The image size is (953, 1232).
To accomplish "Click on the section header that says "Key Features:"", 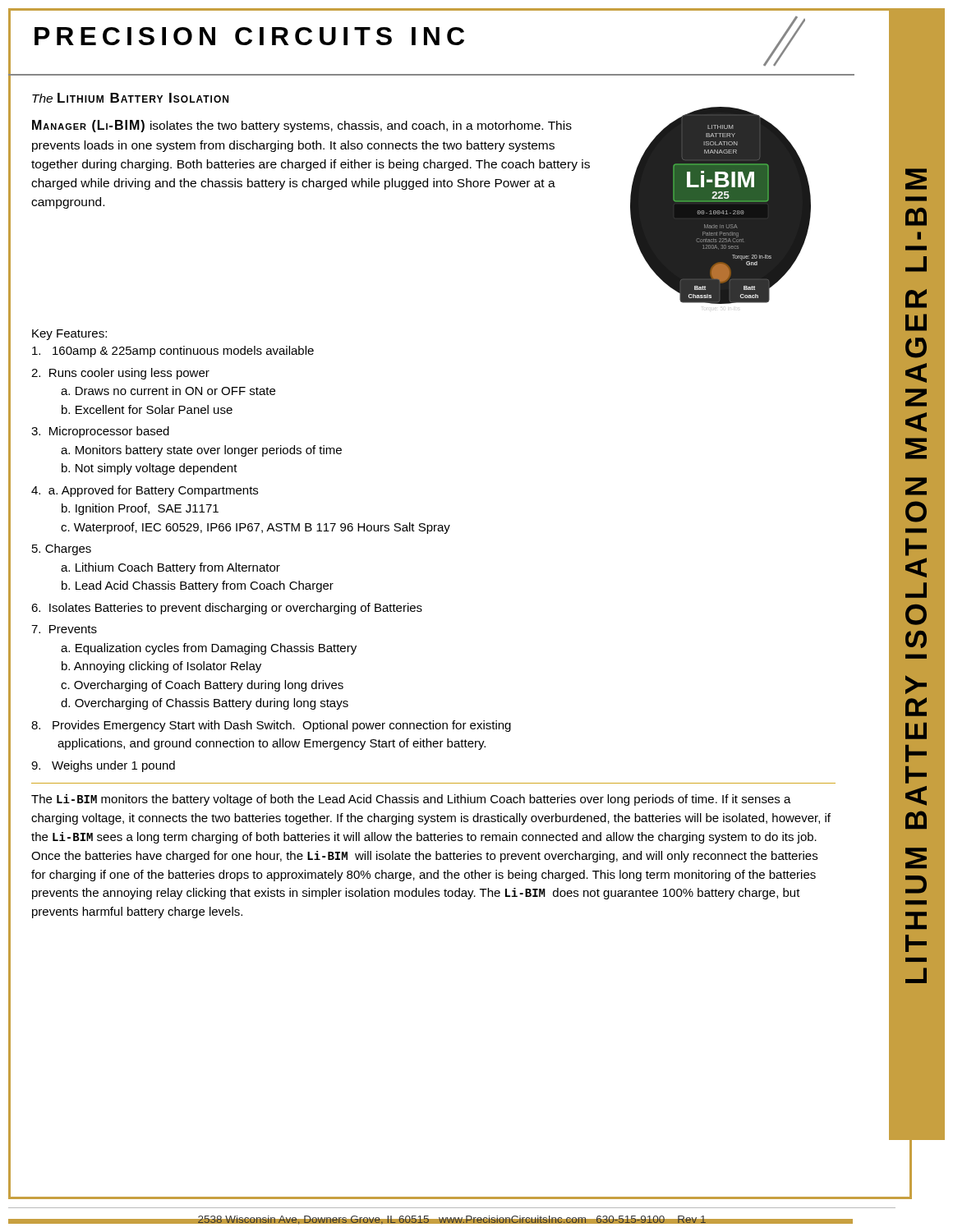I will tap(70, 333).
